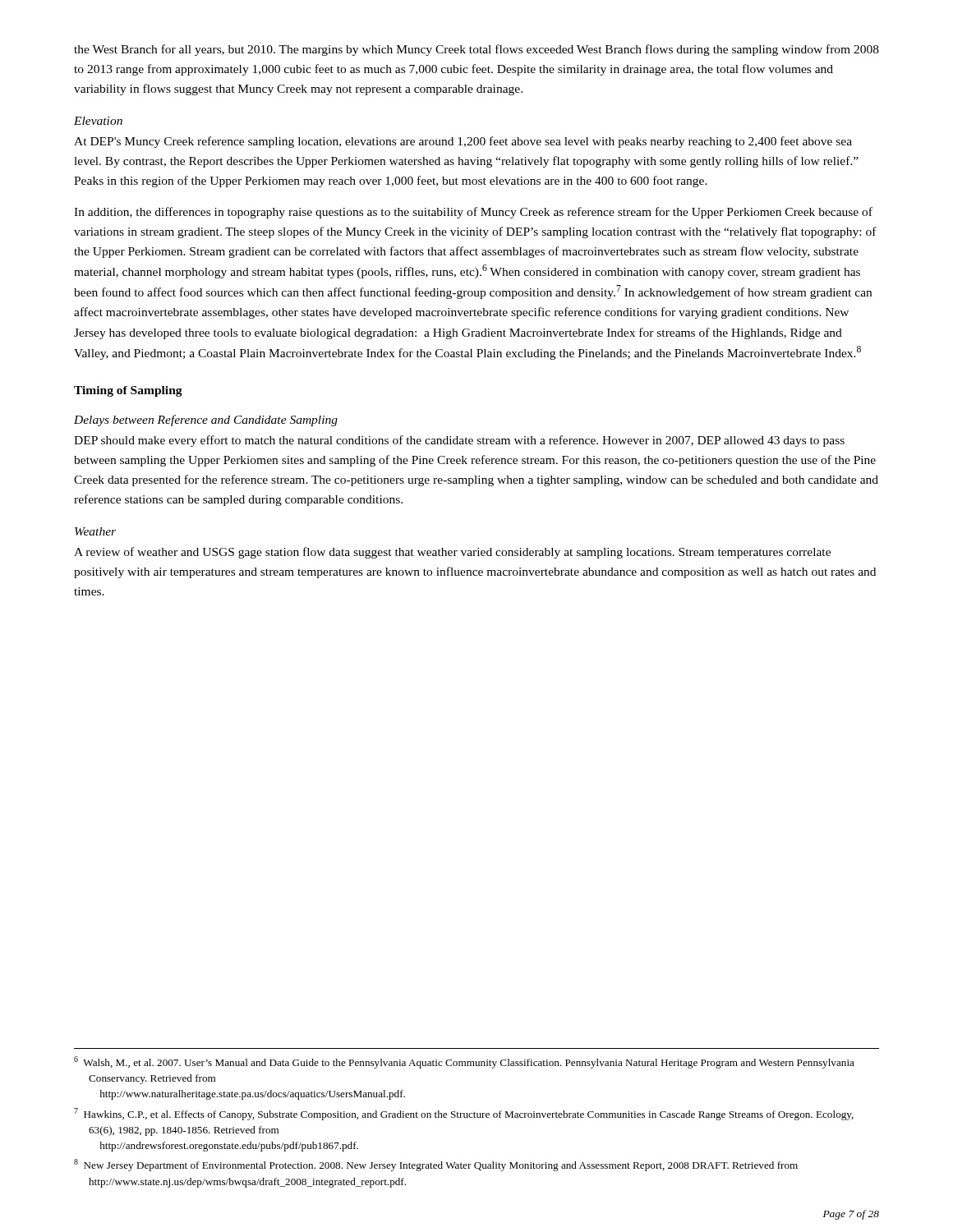Viewport: 953px width, 1232px height.
Task: Click on the section header that reads "Delays between Reference and Candidate"
Action: pos(206,419)
